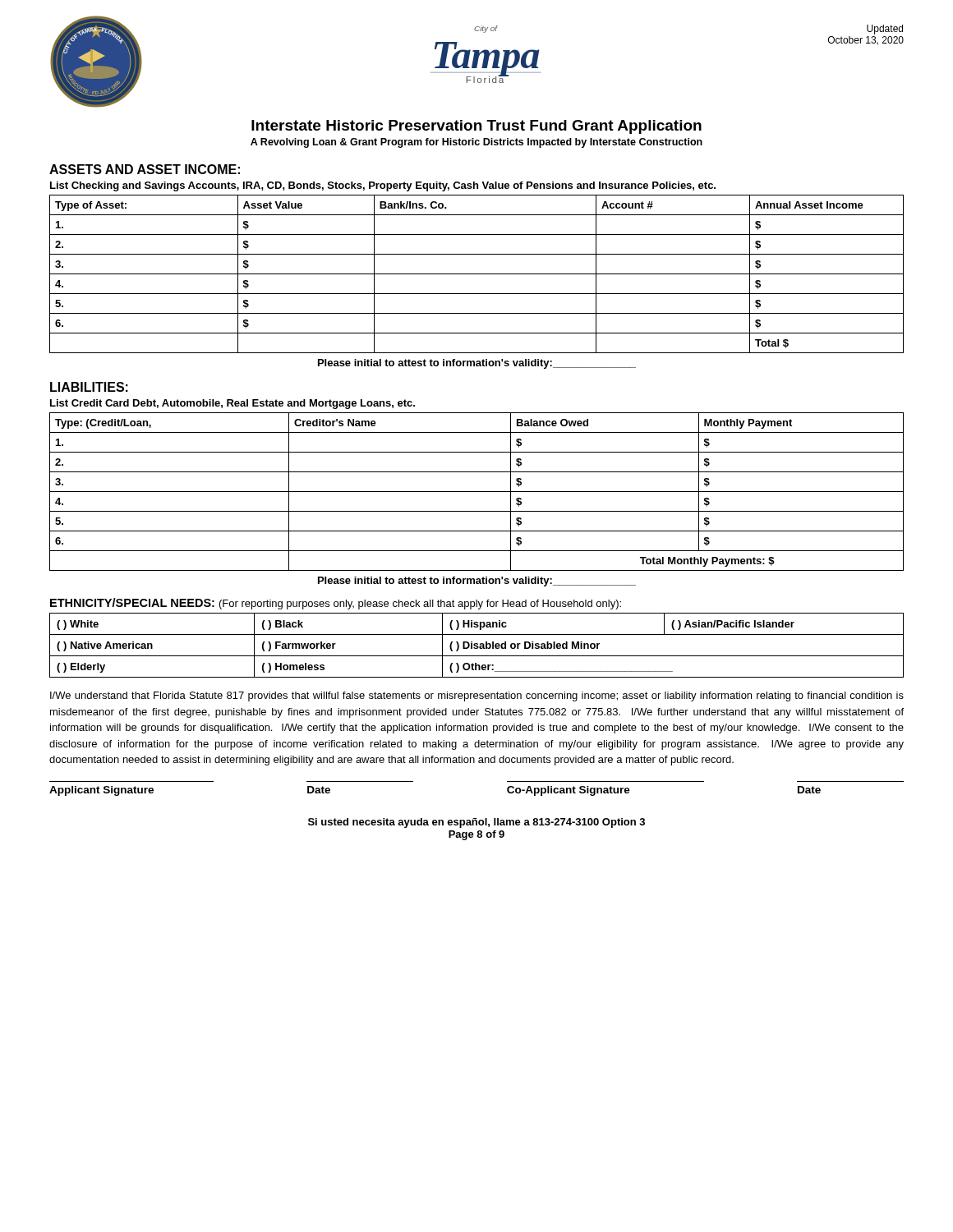The height and width of the screenshot is (1232, 953).
Task: Click on the table containing "Type: (Credit/Loan,"
Action: pyautogui.click(x=476, y=492)
